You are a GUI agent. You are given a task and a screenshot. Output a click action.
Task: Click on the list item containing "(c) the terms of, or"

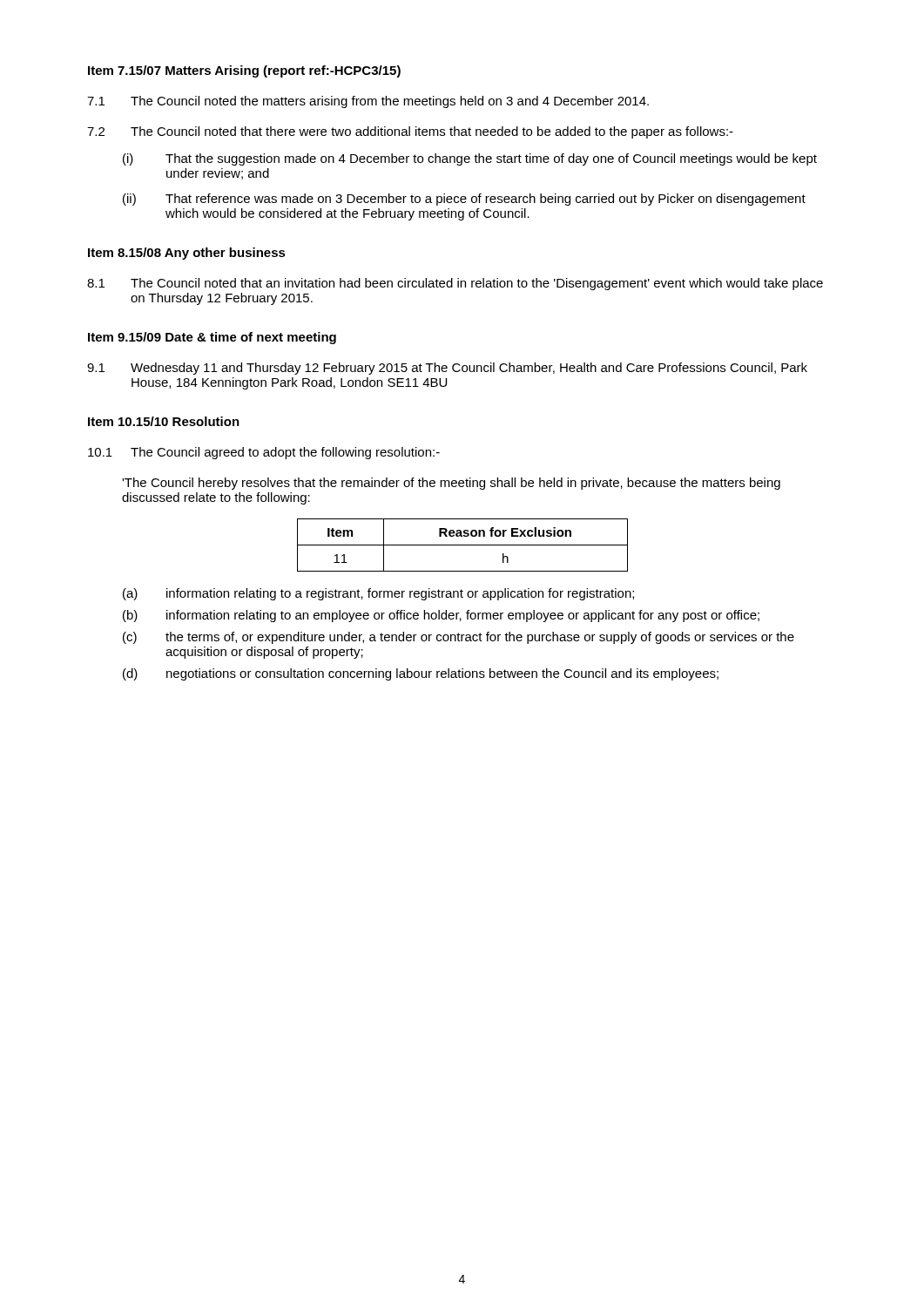pos(479,644)
